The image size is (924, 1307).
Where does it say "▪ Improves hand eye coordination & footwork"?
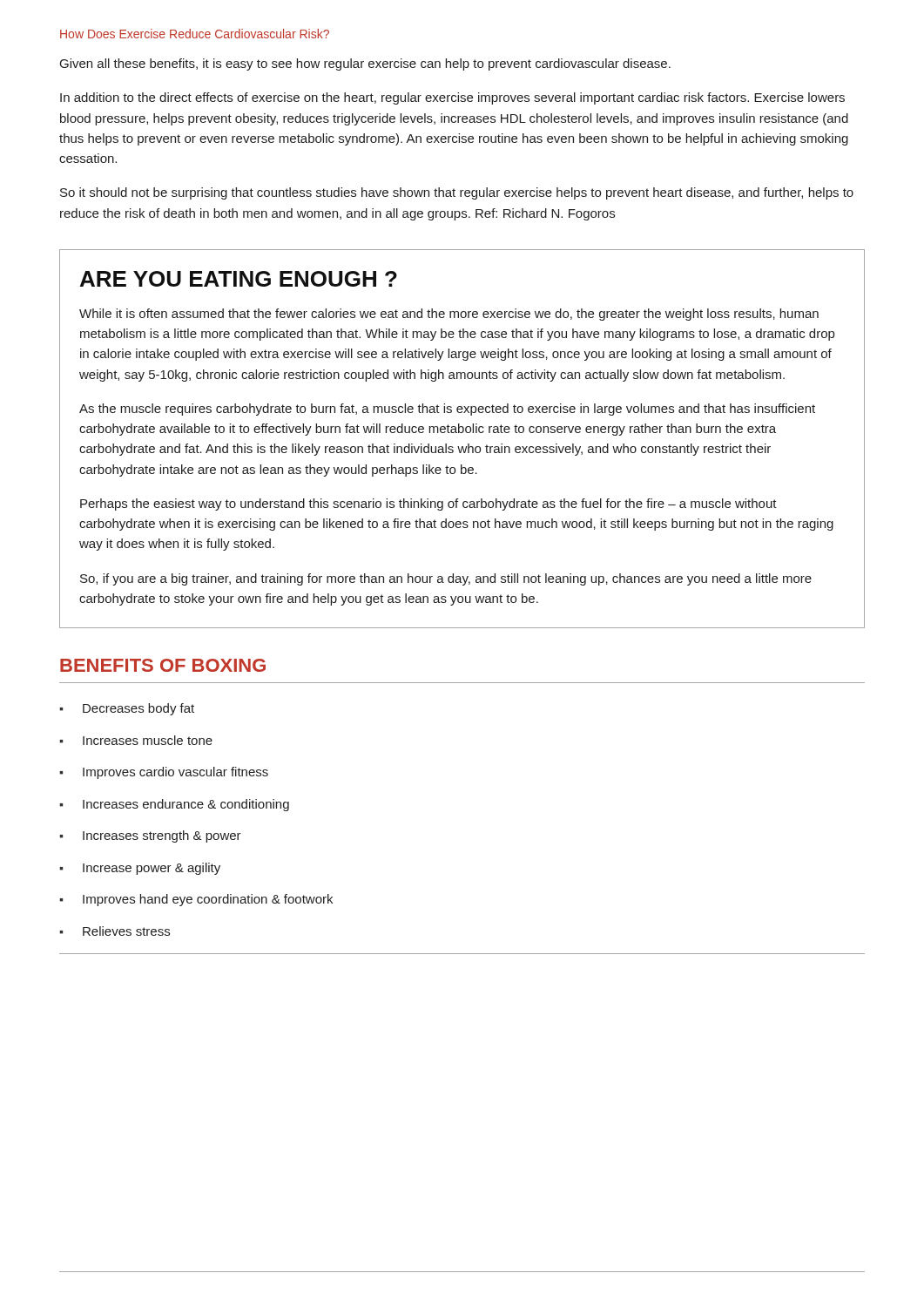[x=196, y=899]
